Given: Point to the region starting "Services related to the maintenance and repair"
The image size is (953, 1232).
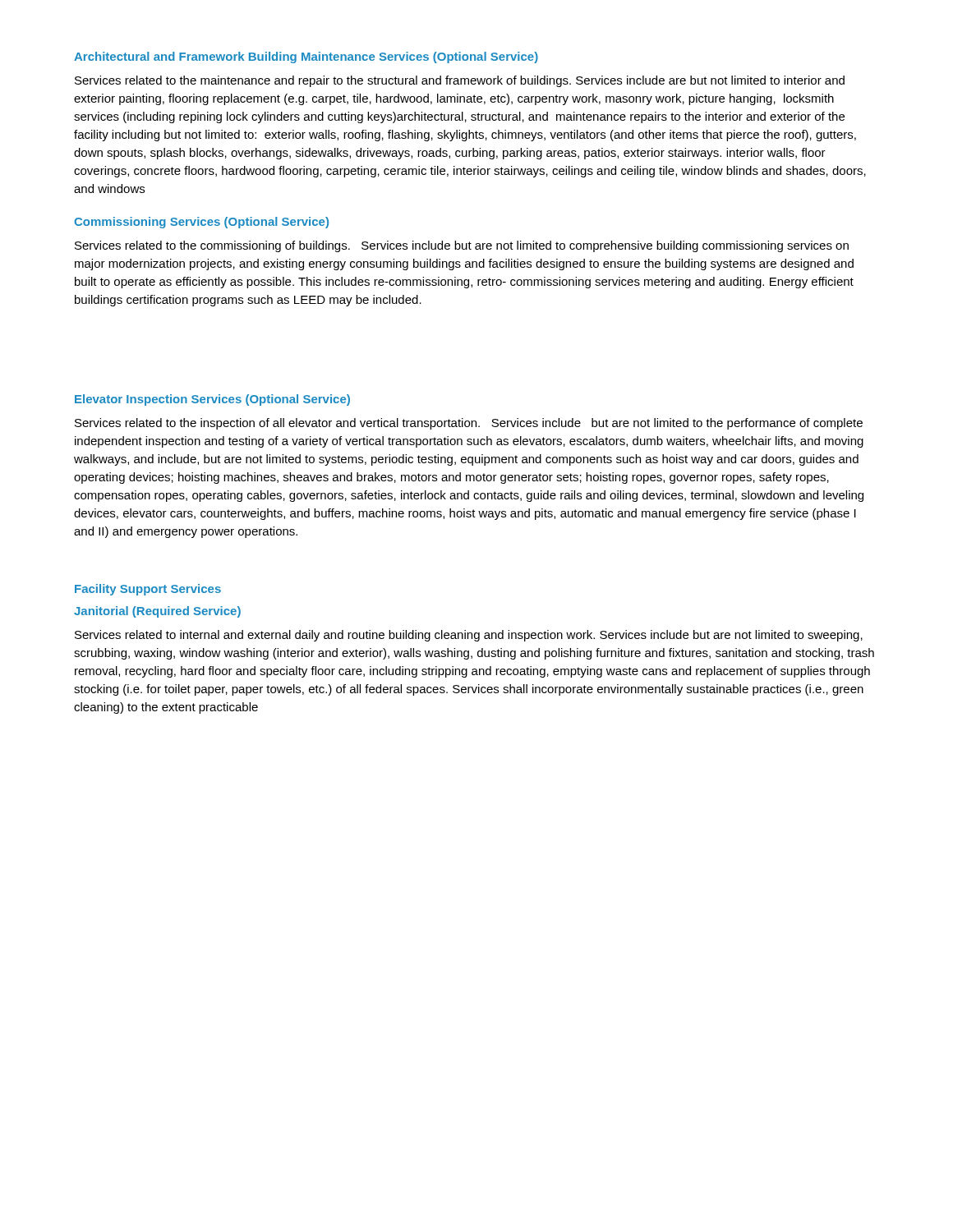Looking at the screenshot, I should 470,134.
